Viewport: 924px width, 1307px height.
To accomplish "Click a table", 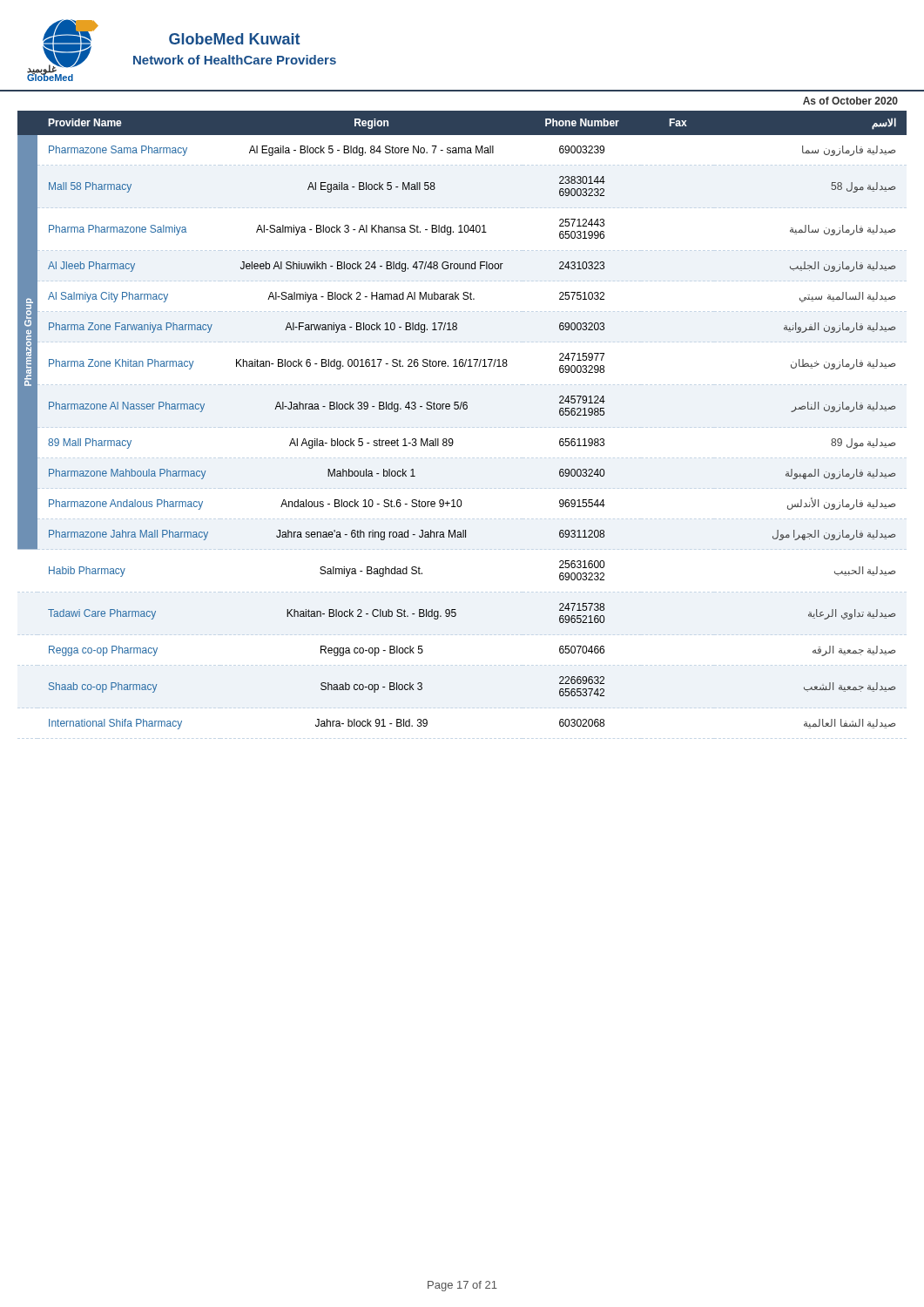I will [x=462, y=425].
